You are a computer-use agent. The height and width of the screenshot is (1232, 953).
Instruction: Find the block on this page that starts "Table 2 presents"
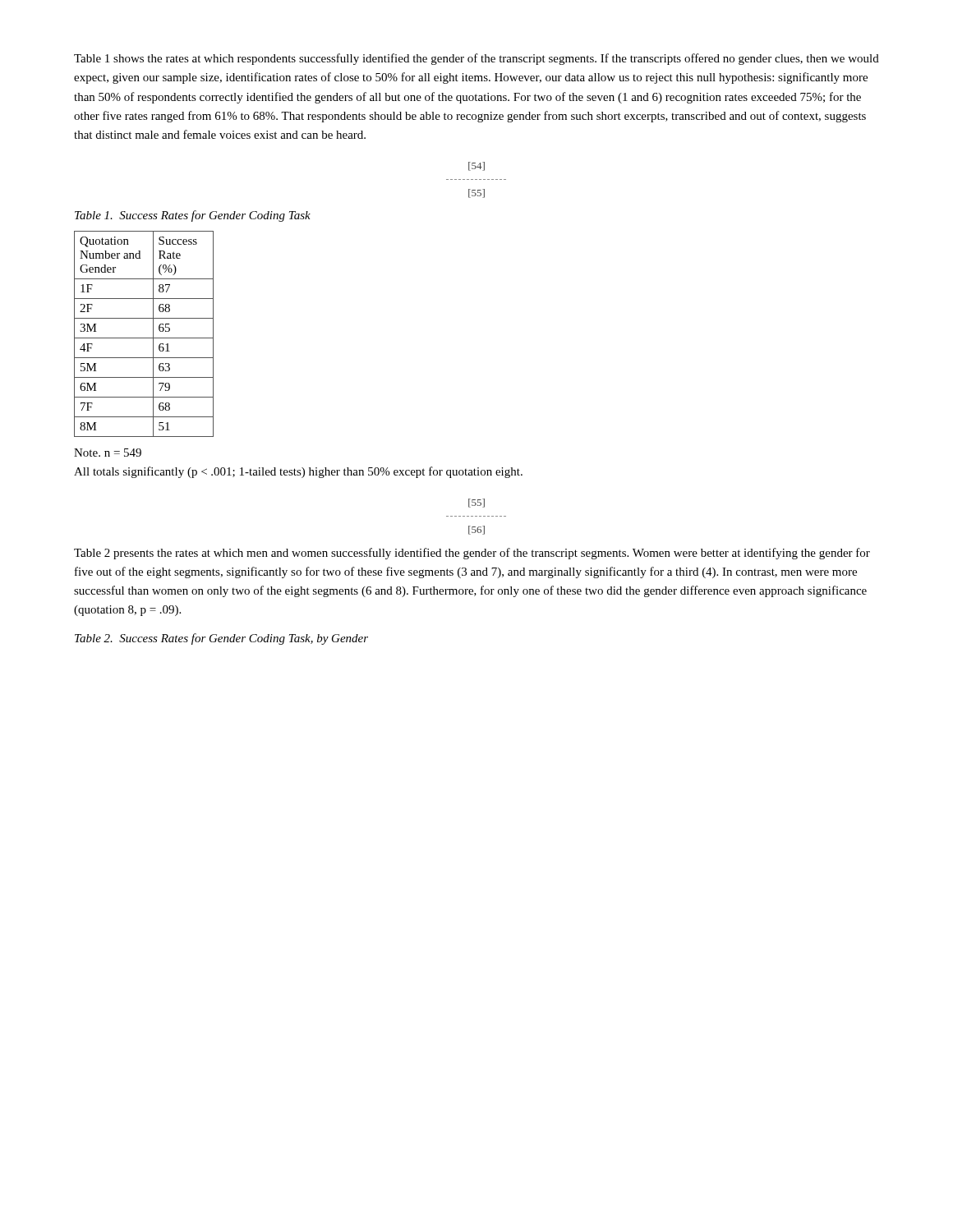(x=472, y=581)
